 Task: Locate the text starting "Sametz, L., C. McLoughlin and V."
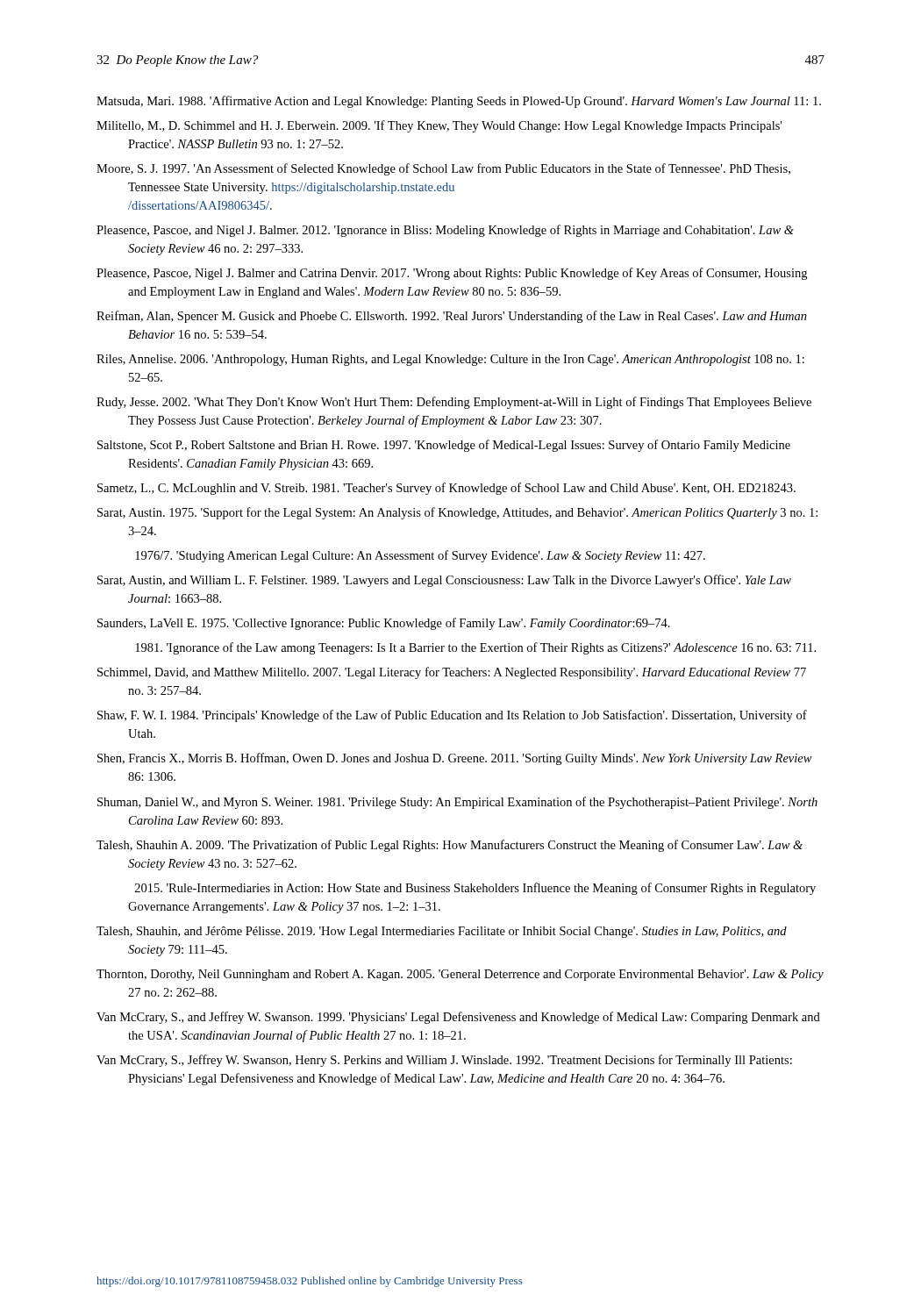click(446, 488)
